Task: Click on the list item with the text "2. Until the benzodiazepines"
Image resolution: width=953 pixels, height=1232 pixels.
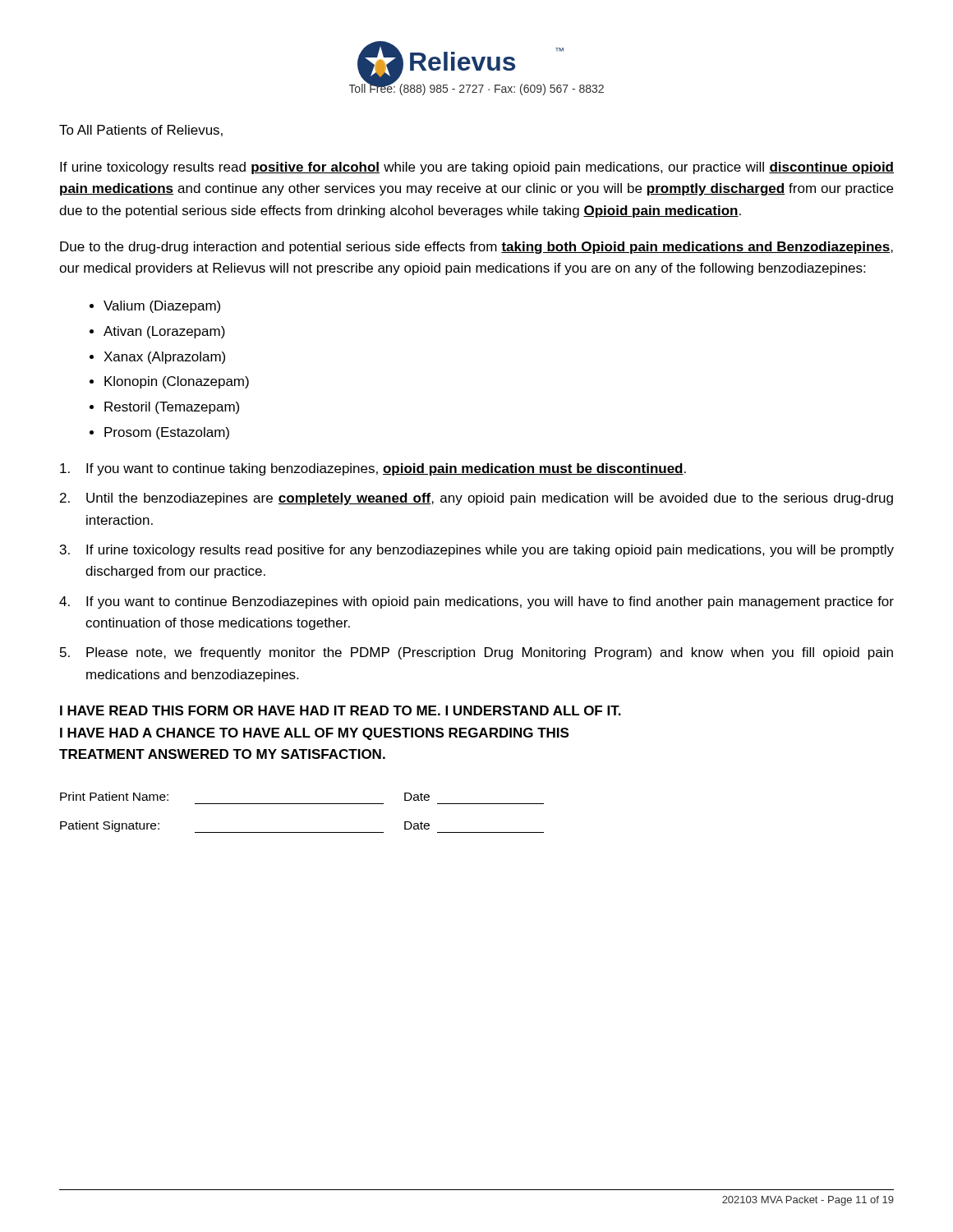Action: (476, 510)
